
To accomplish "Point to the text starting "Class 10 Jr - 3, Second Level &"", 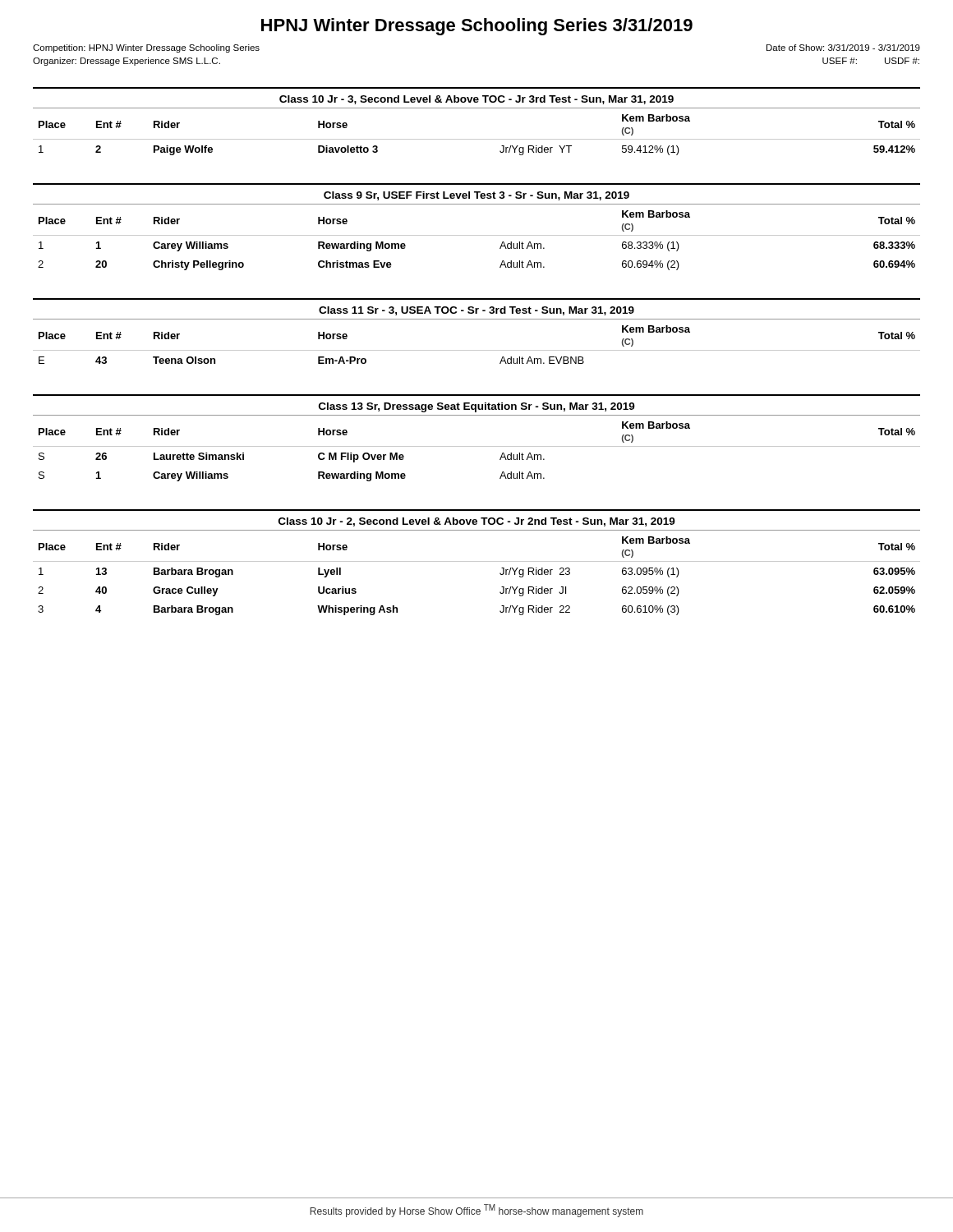I will (x=476, y=99).
